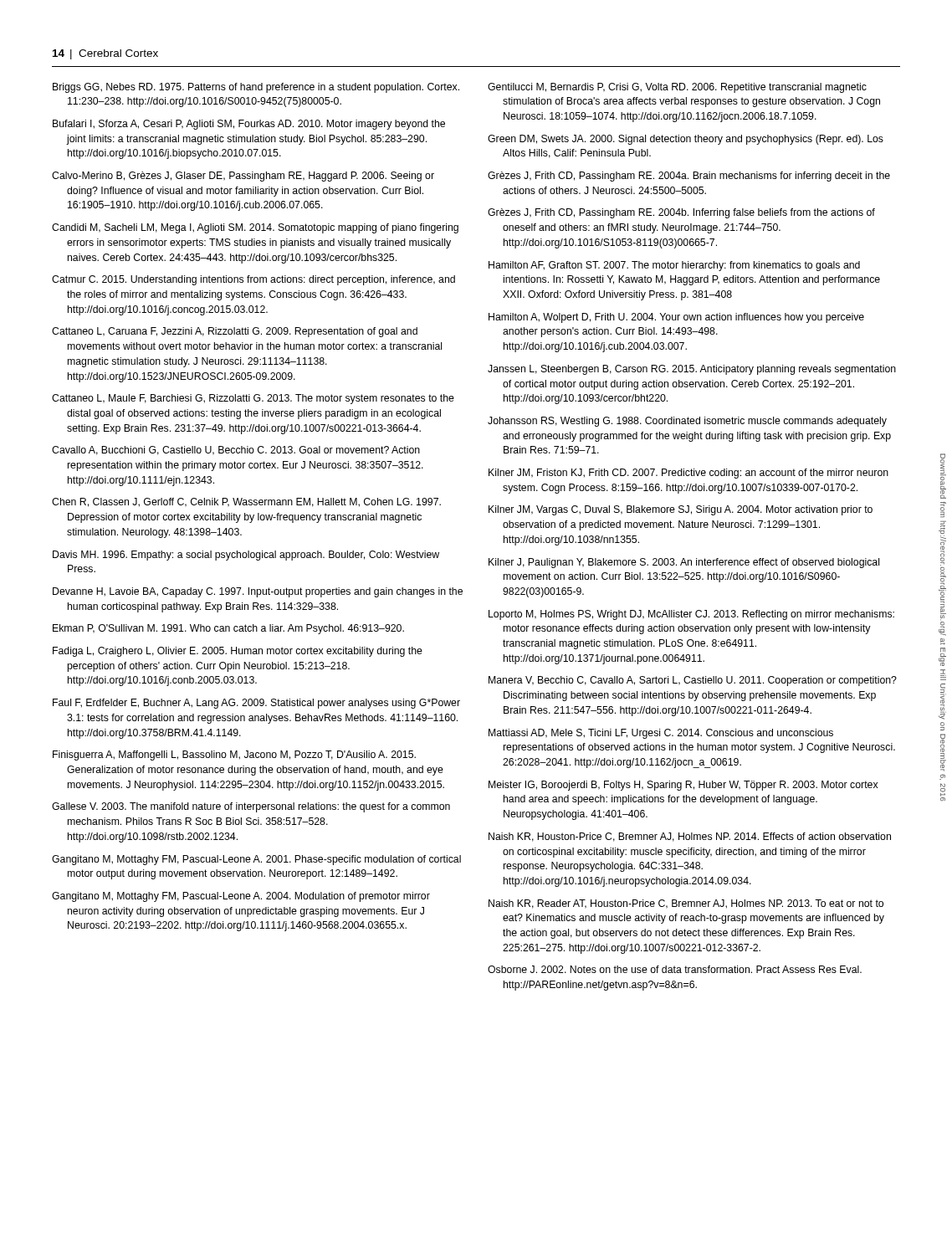The image size is (952, 1255).
Task: Find the block starting "Kilner JM, Friston"
Action: tap(688, 480)
